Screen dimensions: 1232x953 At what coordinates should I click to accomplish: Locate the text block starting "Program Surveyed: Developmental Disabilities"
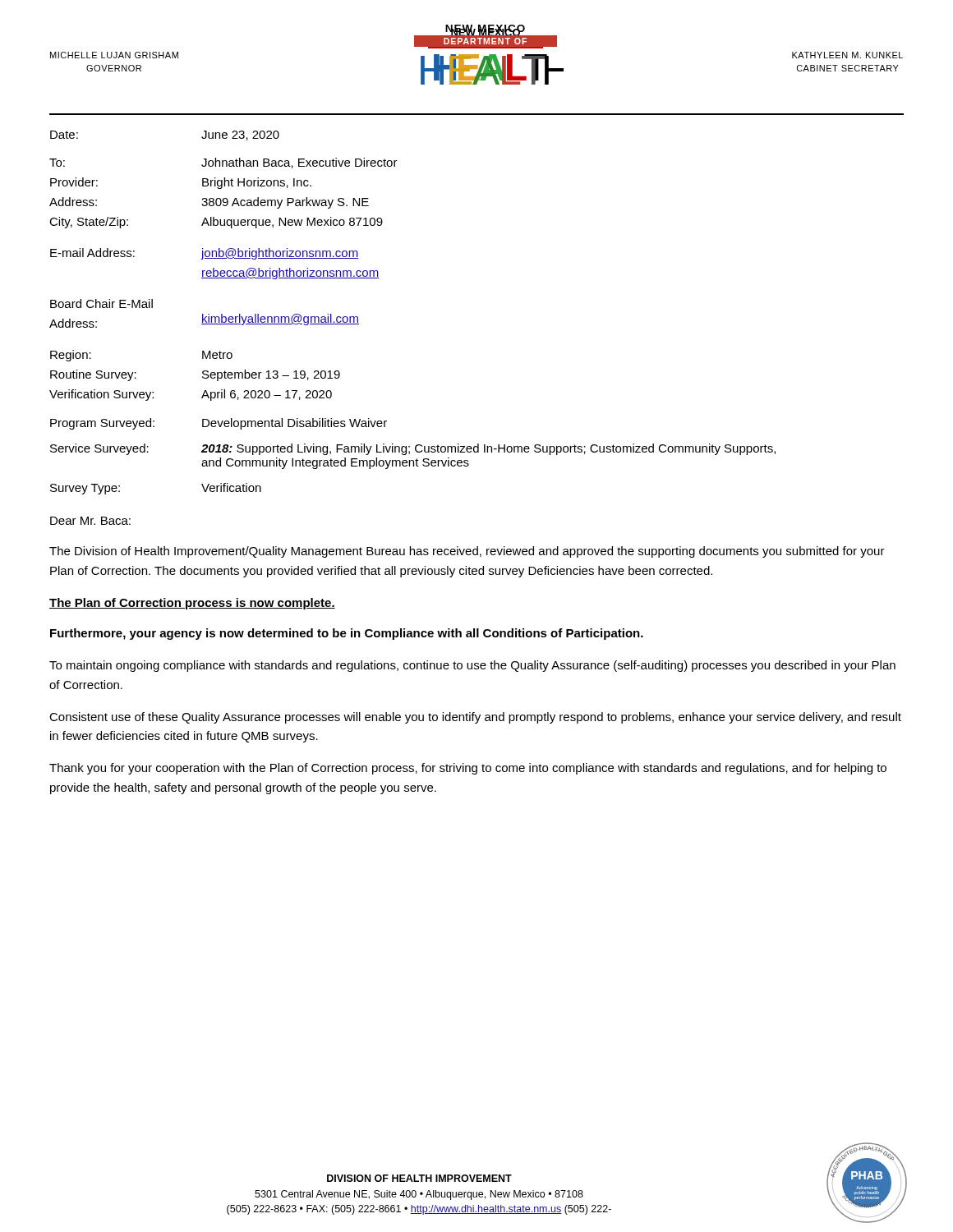[218, 423]
